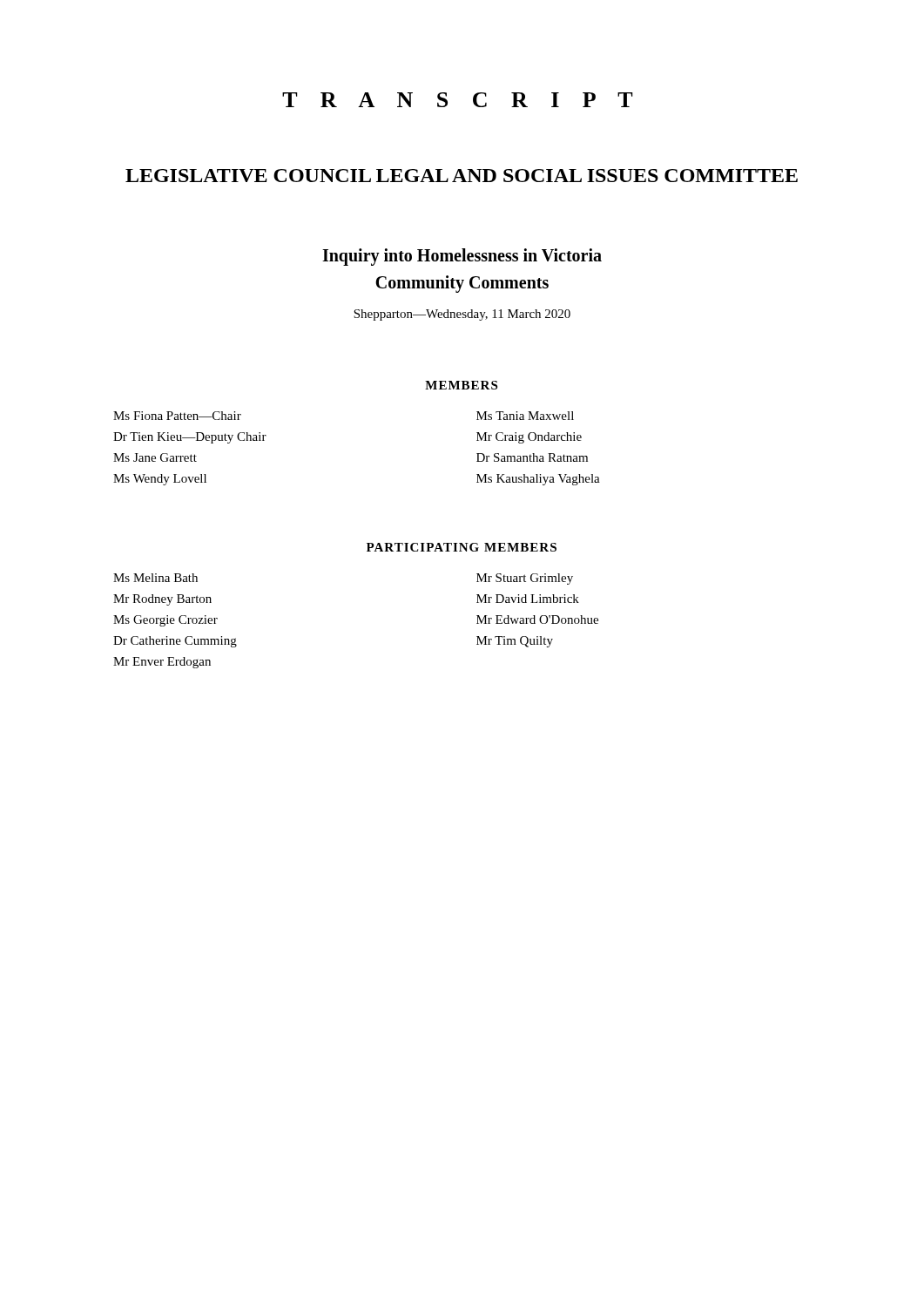Where is the section header that starts "LEGISLATIVE COUNCIL LEGAL AND SOCIAL"?
924x1307 pixels.
(462, 175)
